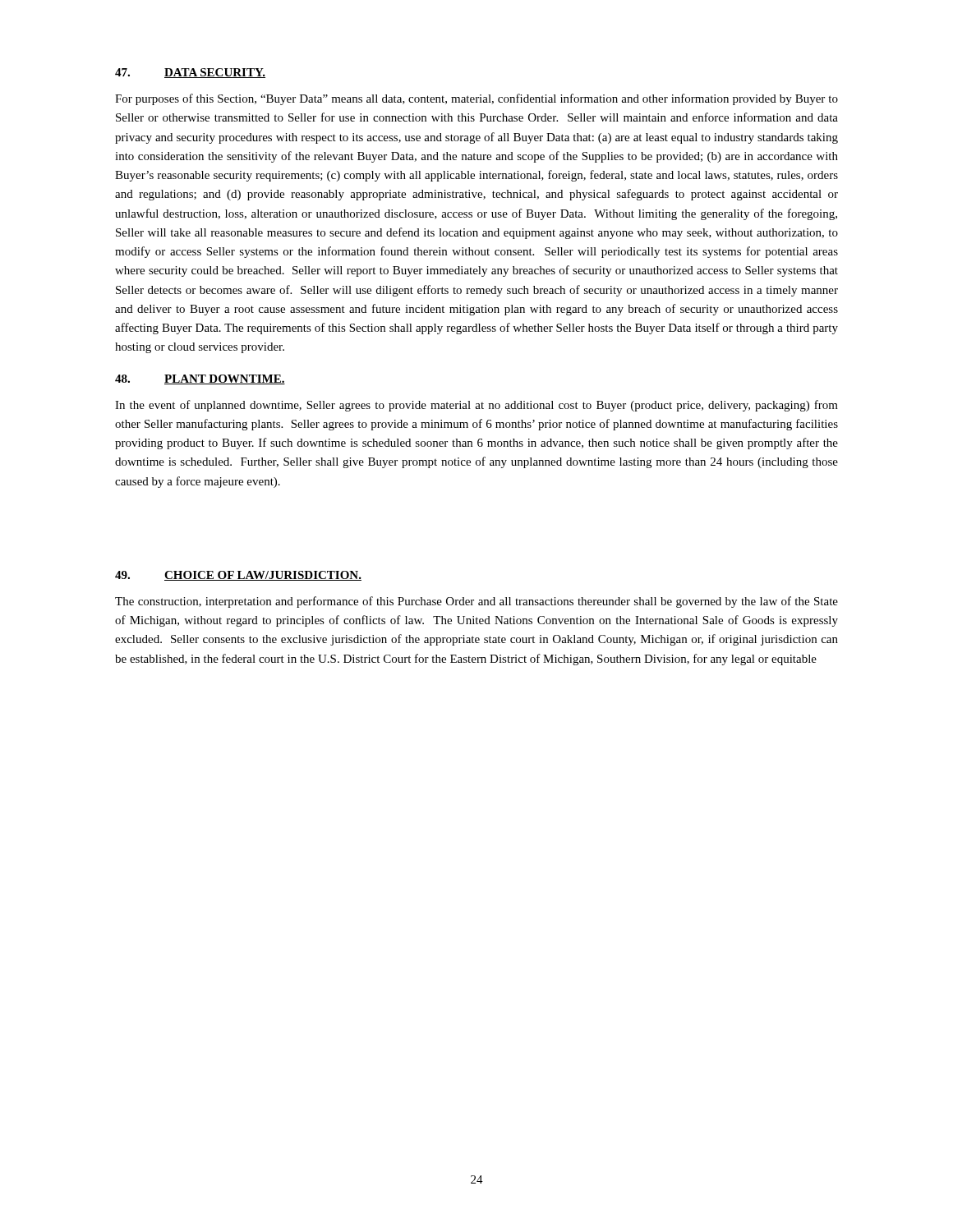This screenshot has width=953, height=1232.
Task: Locate the passage starting "47. DATA SECURITY."
Action: (x=190, y=73)
